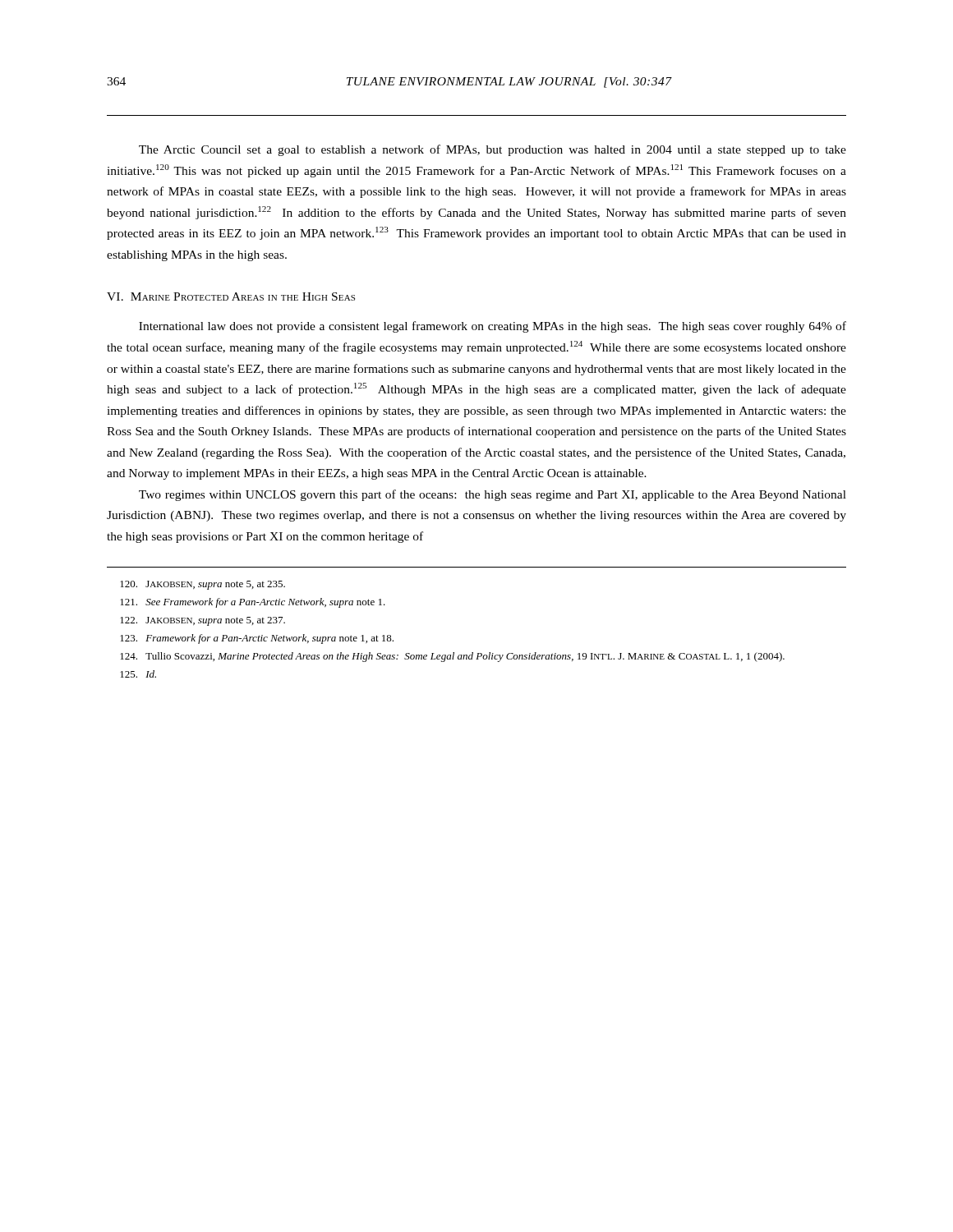Viewport: 953px width, 1232px height.
Task: Find the block on this page that starts "See Framework for a Pan-Arctic Network,"
Action: (x=253, y=603)
